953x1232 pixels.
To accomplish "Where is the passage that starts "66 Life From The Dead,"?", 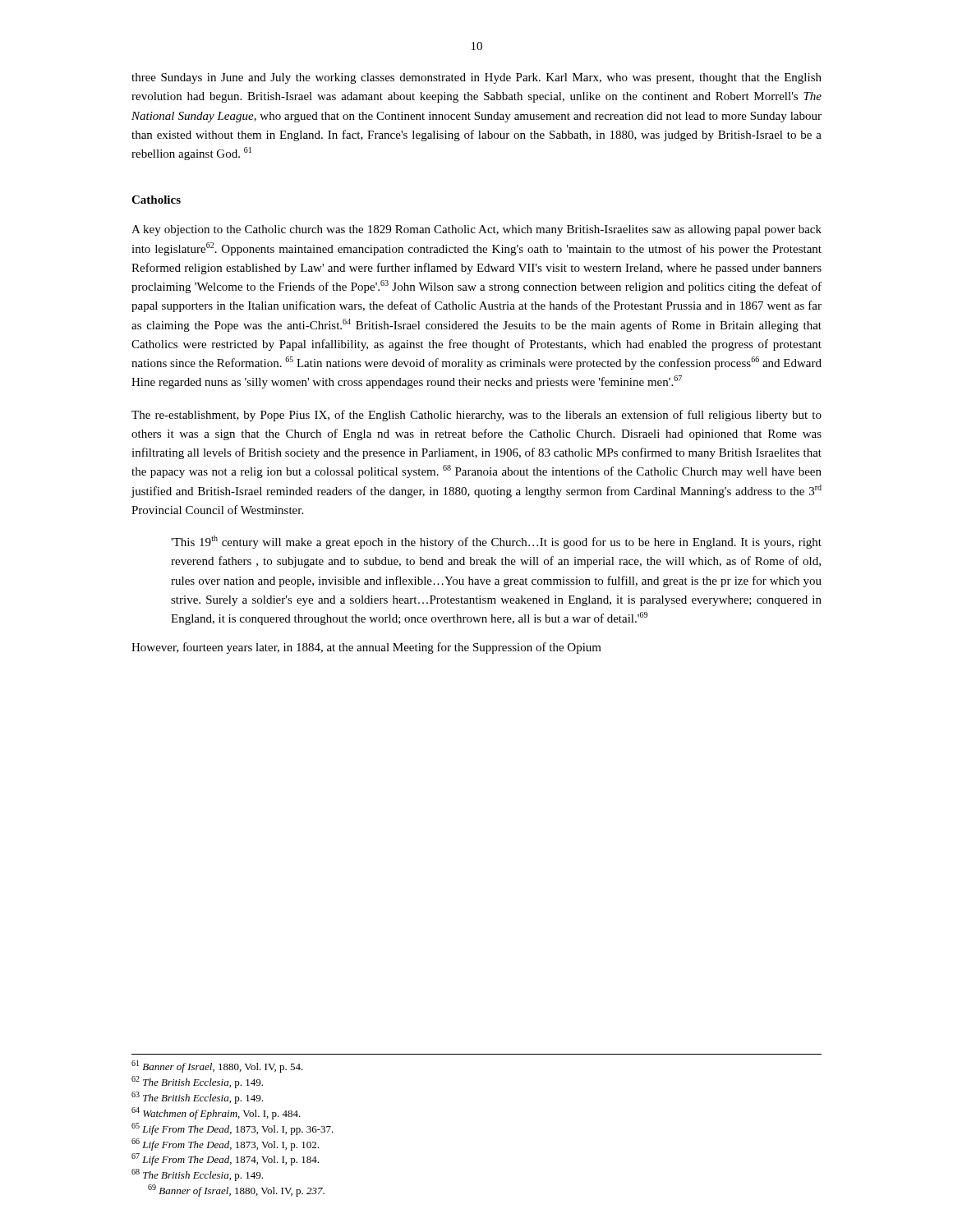I will (225, 1144).
